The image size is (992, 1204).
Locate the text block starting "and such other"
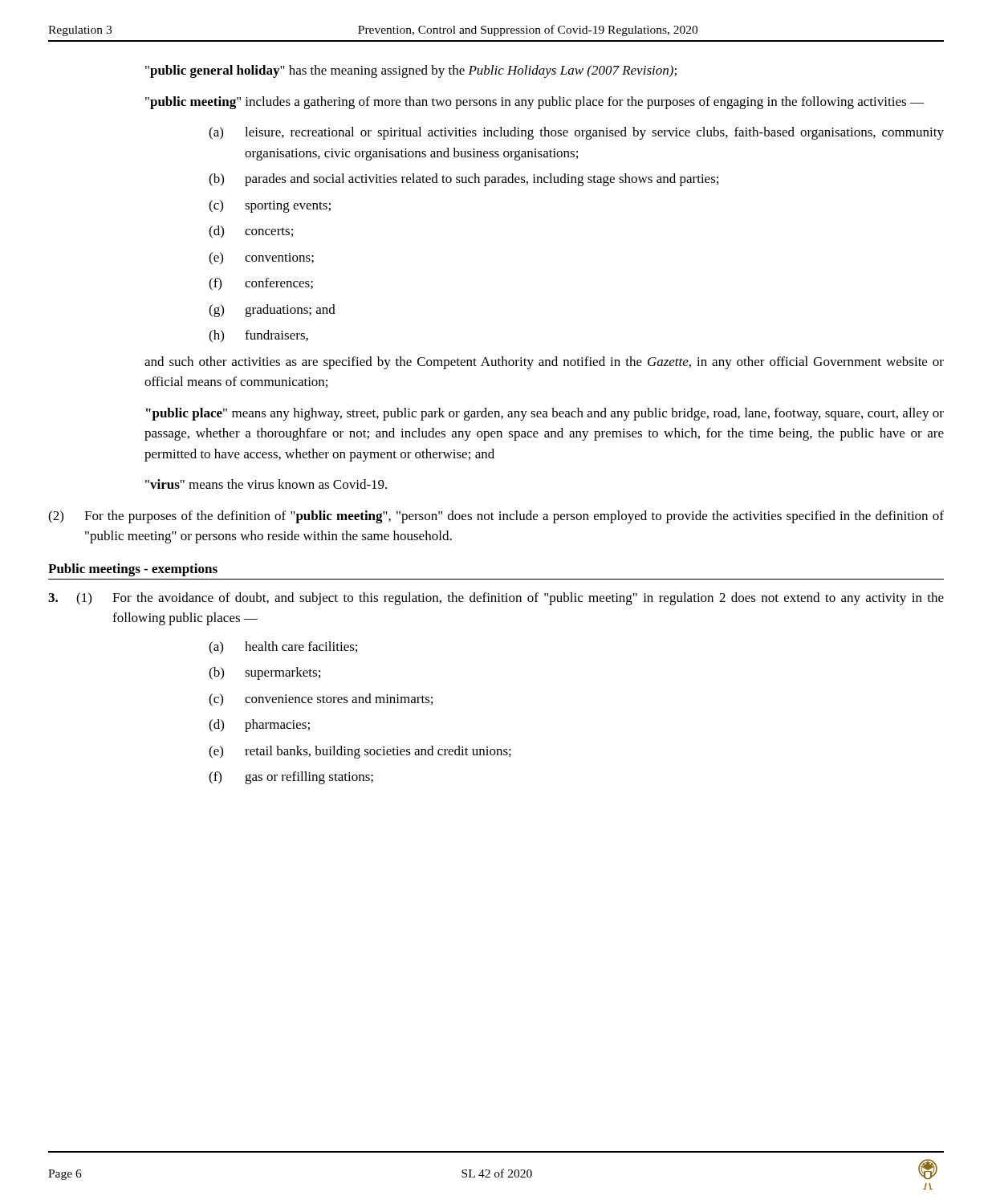point(544,371)
